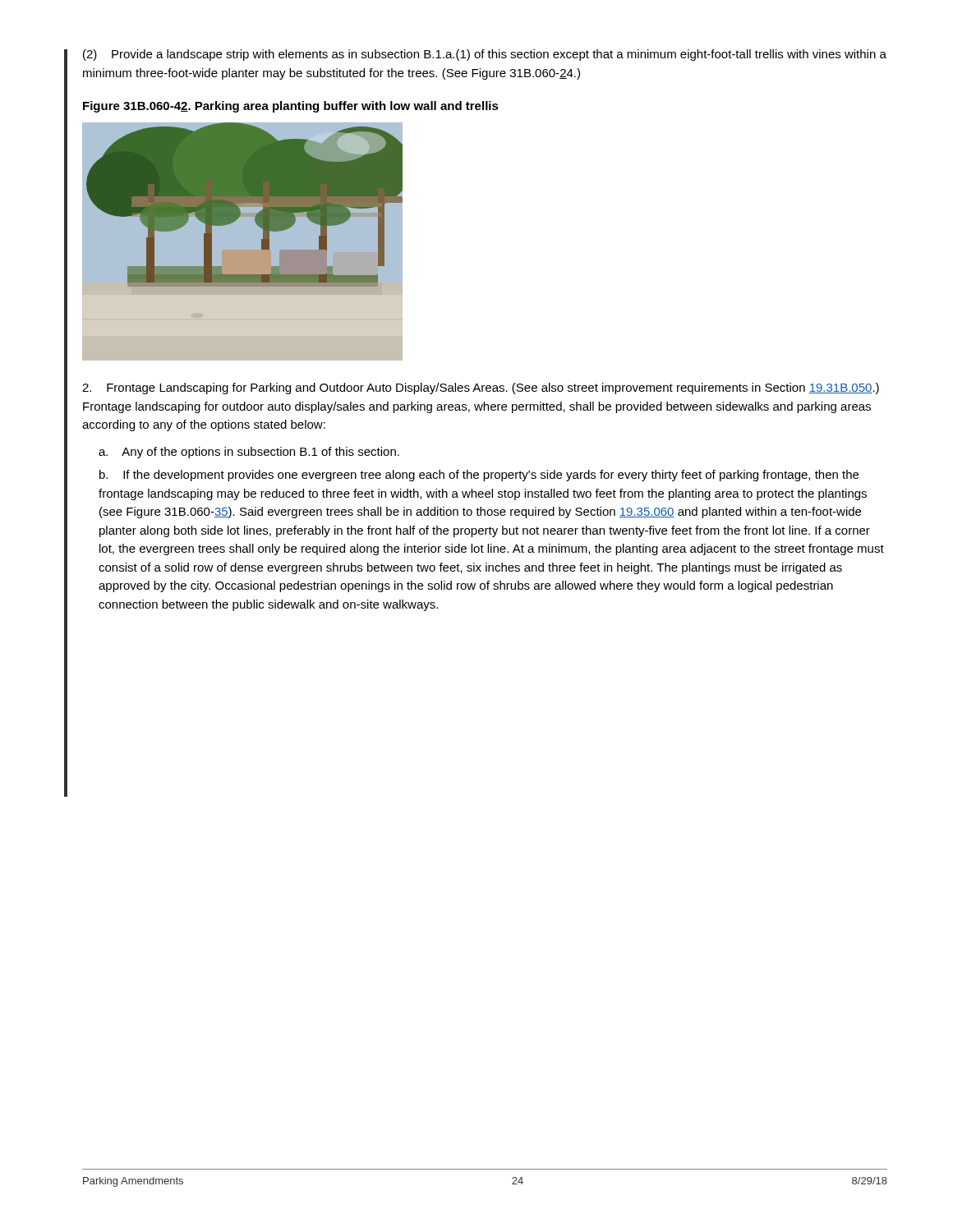Point to the region starting "a. Any of the"
The image size is (953, 1232).
(249, 451)
